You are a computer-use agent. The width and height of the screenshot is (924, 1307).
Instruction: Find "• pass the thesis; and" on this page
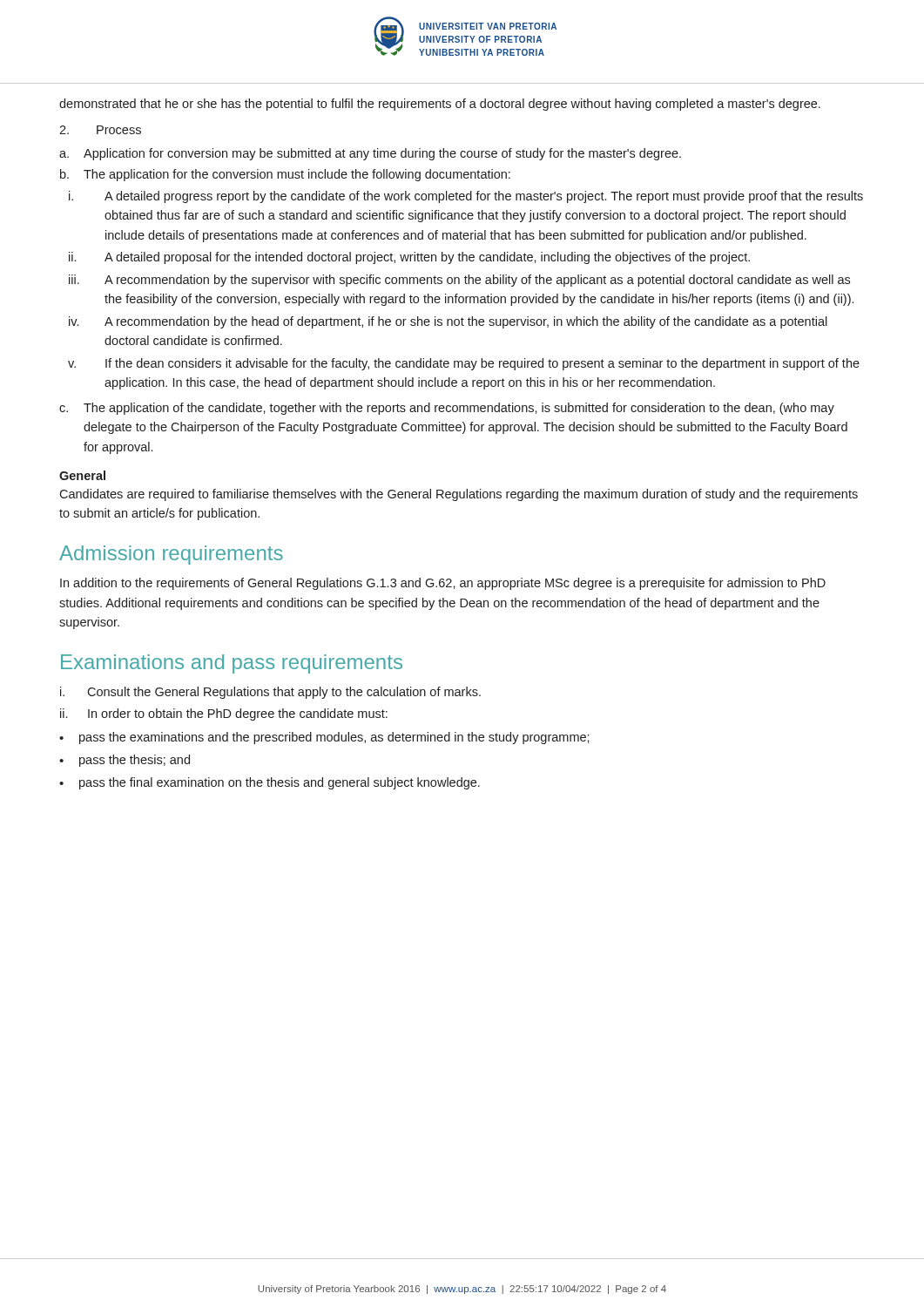click(x=125, y=760)
